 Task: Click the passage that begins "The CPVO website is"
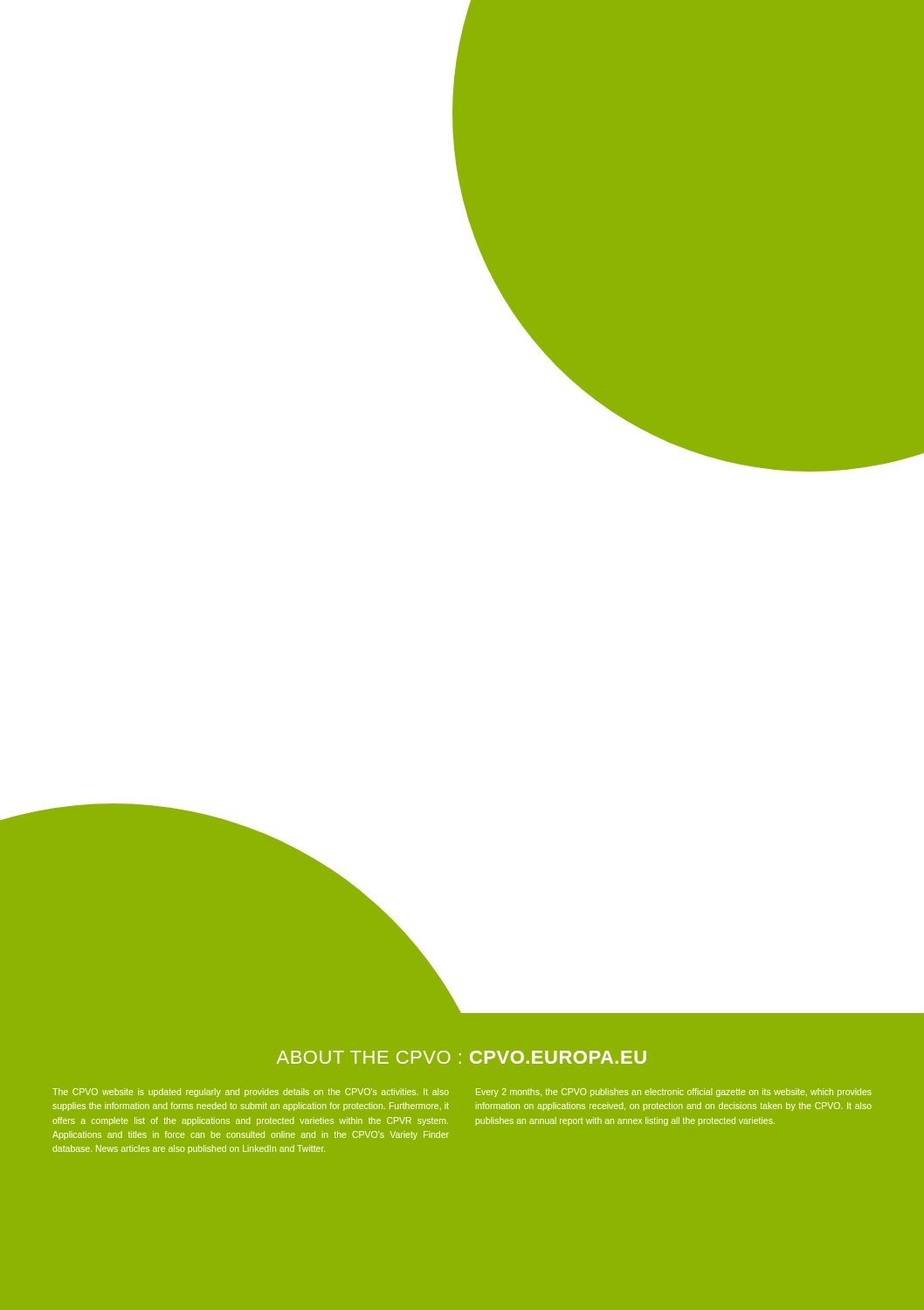pyautogui.click(x=251, y=1120)
